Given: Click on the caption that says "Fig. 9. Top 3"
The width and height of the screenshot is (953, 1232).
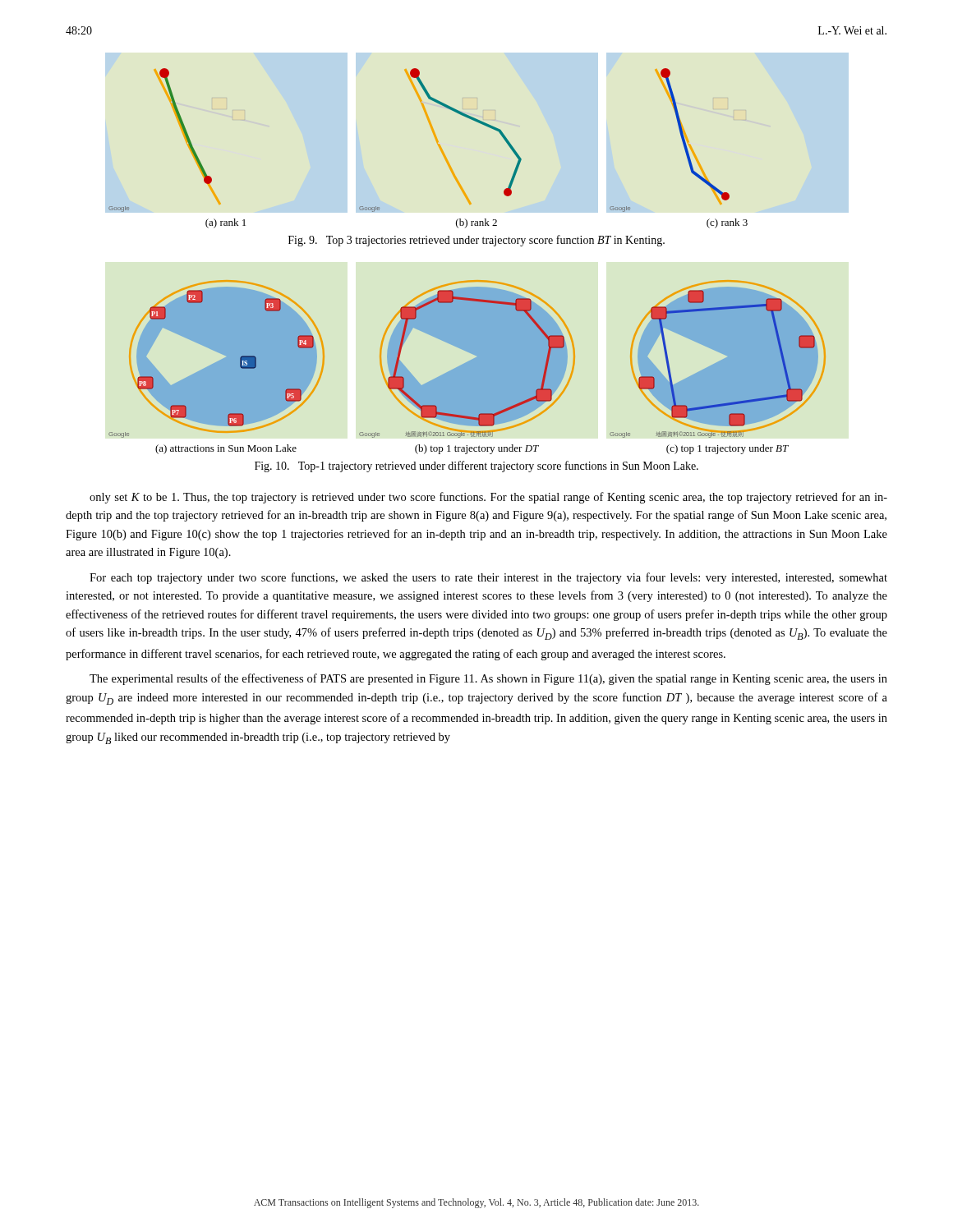Looking at the screenshot, I should pyautogui.click(x=476, y=240).
